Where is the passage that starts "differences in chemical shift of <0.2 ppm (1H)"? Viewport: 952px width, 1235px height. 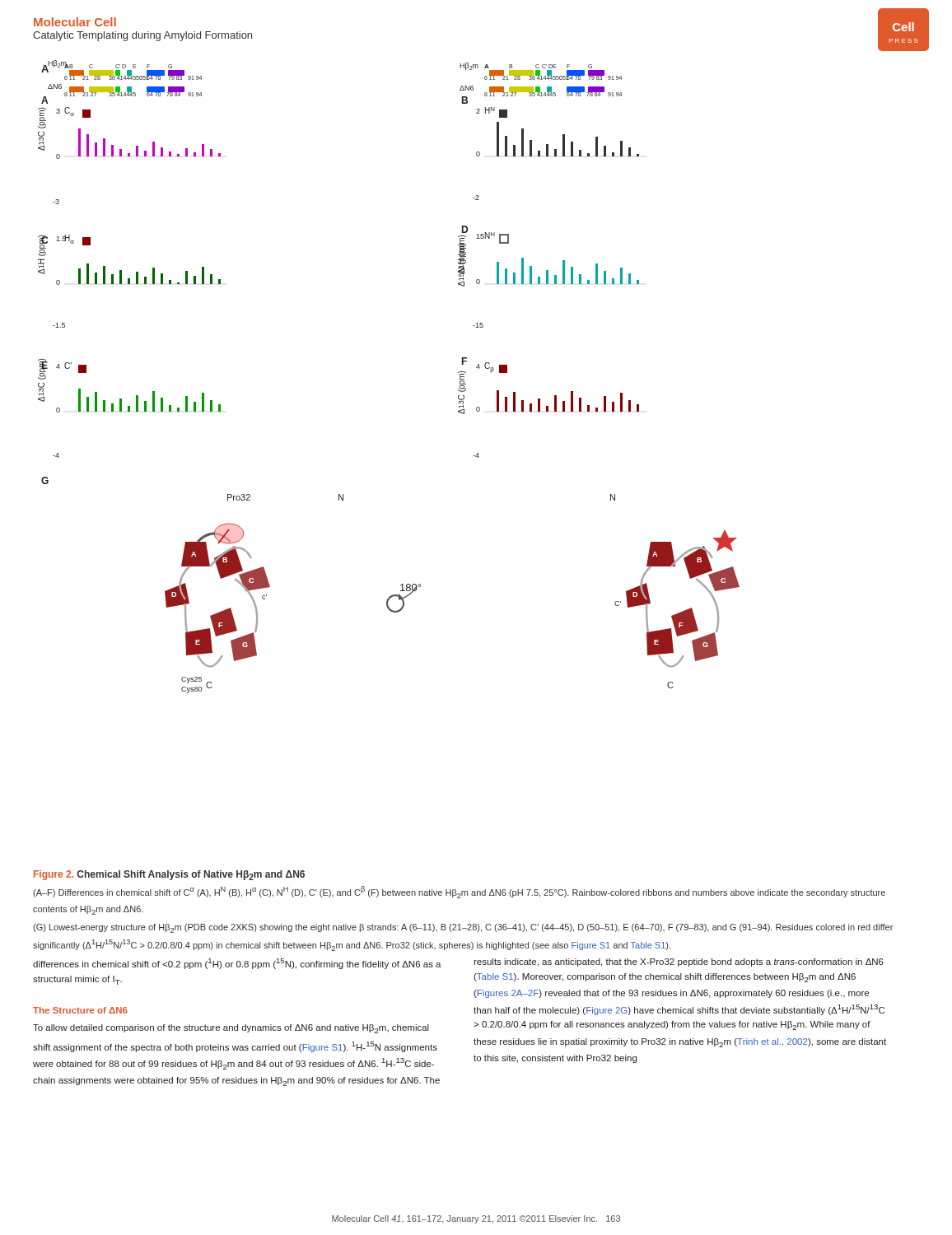(241, 1022)
